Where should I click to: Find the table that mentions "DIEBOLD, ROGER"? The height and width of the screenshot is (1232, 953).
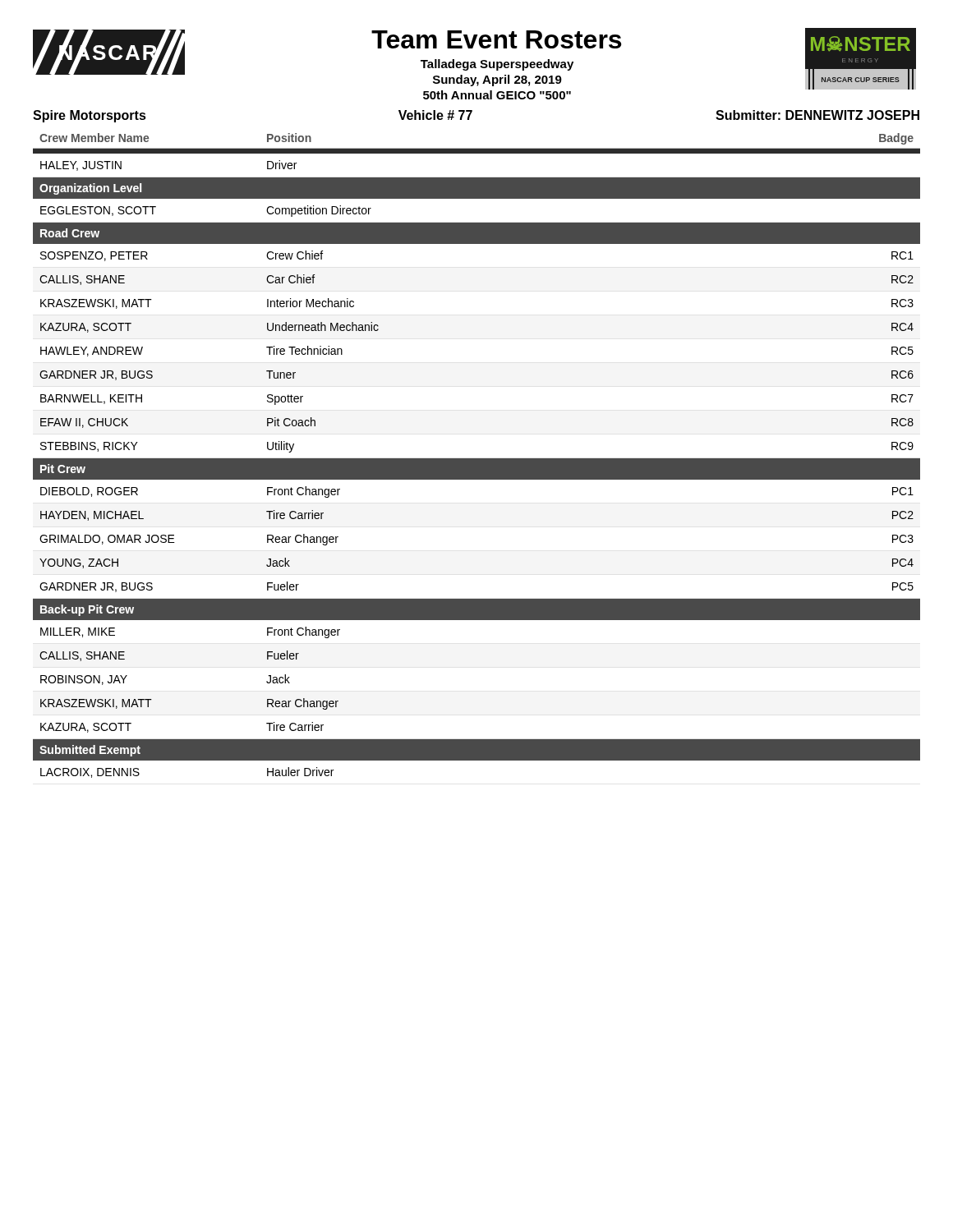point(476,456)
